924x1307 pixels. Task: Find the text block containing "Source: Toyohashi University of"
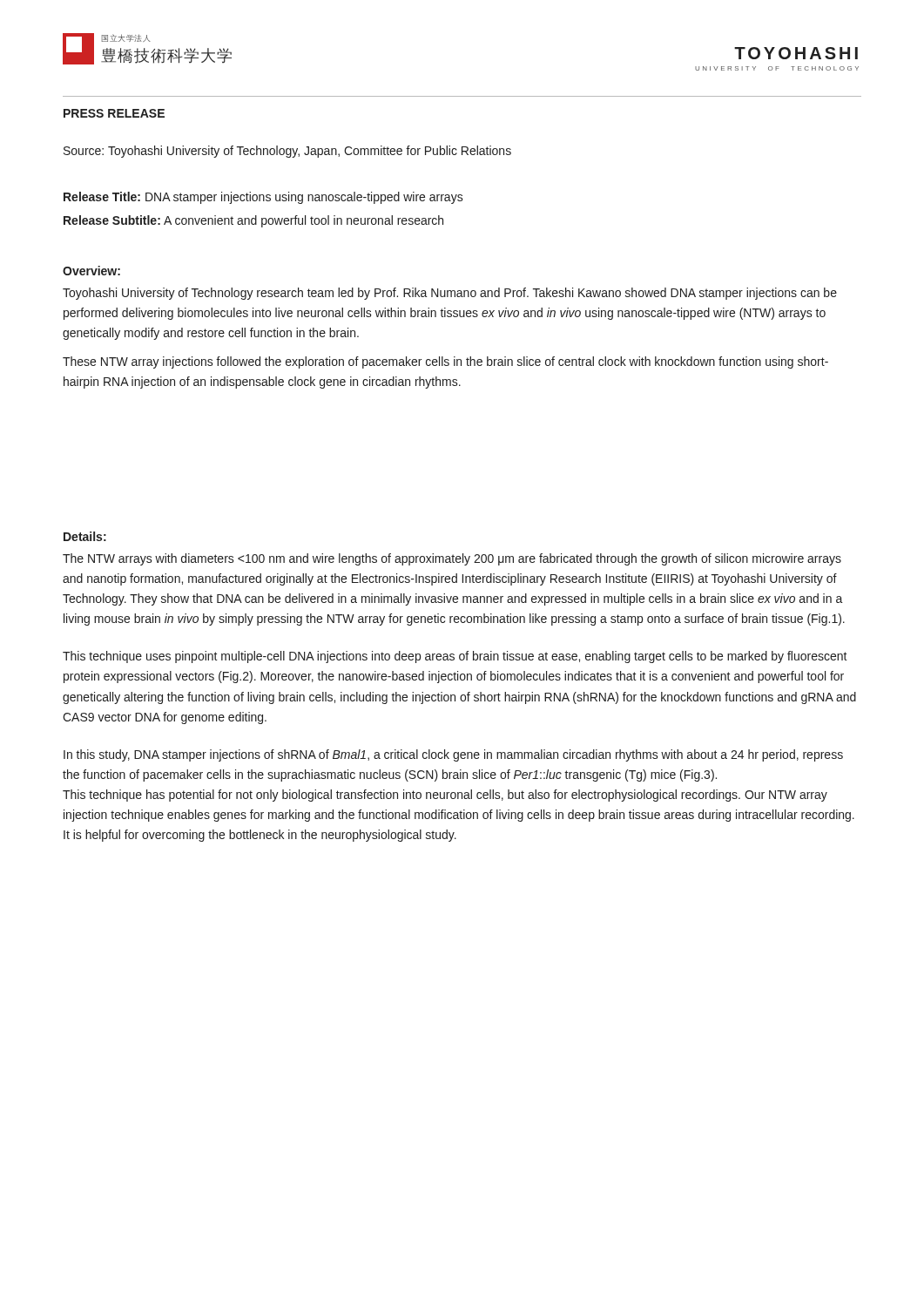pyautogui.click(x=287, y=151)
